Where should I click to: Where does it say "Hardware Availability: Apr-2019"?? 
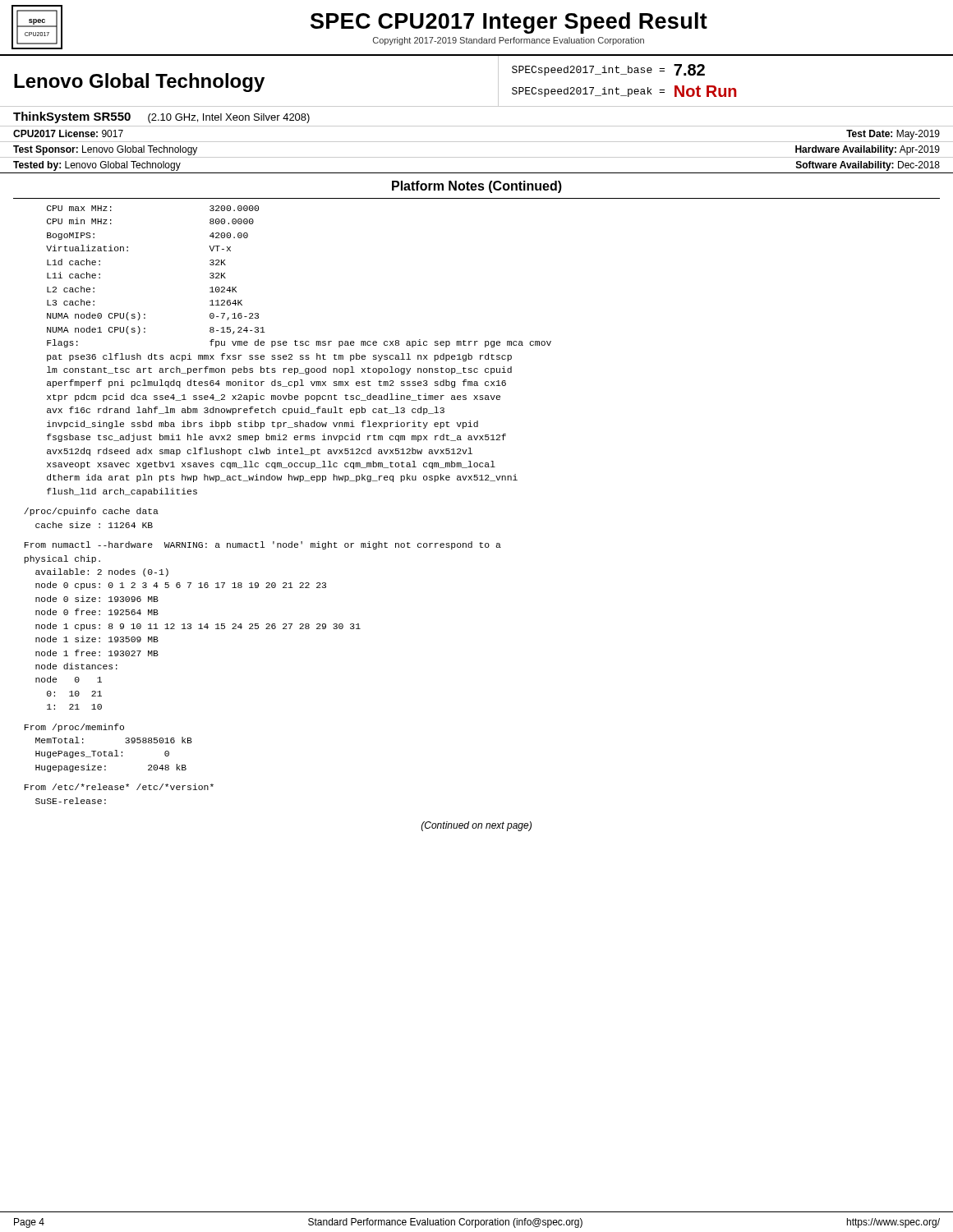(867, 150)
